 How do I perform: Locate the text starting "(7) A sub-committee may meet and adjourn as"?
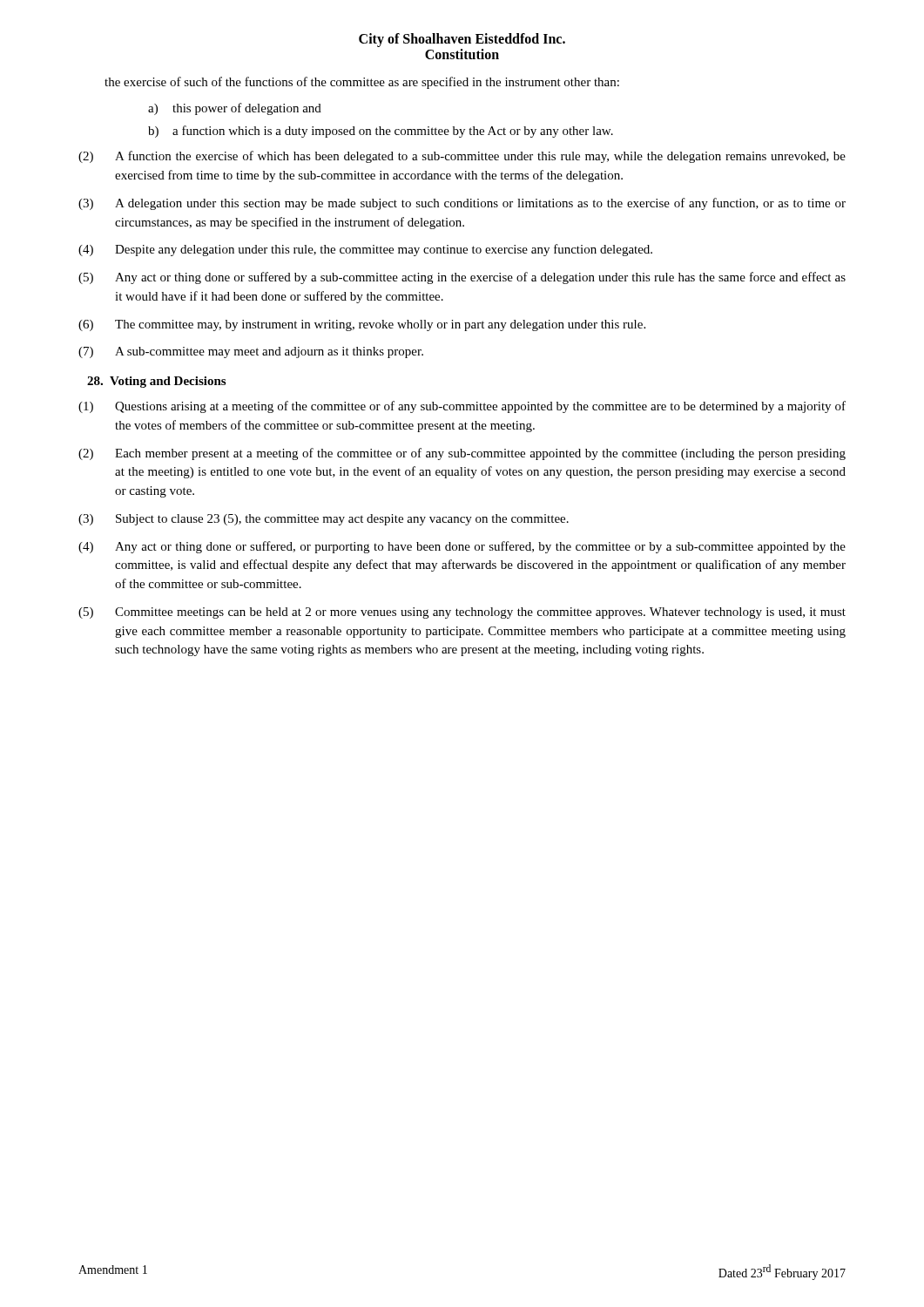coord(251,352)
